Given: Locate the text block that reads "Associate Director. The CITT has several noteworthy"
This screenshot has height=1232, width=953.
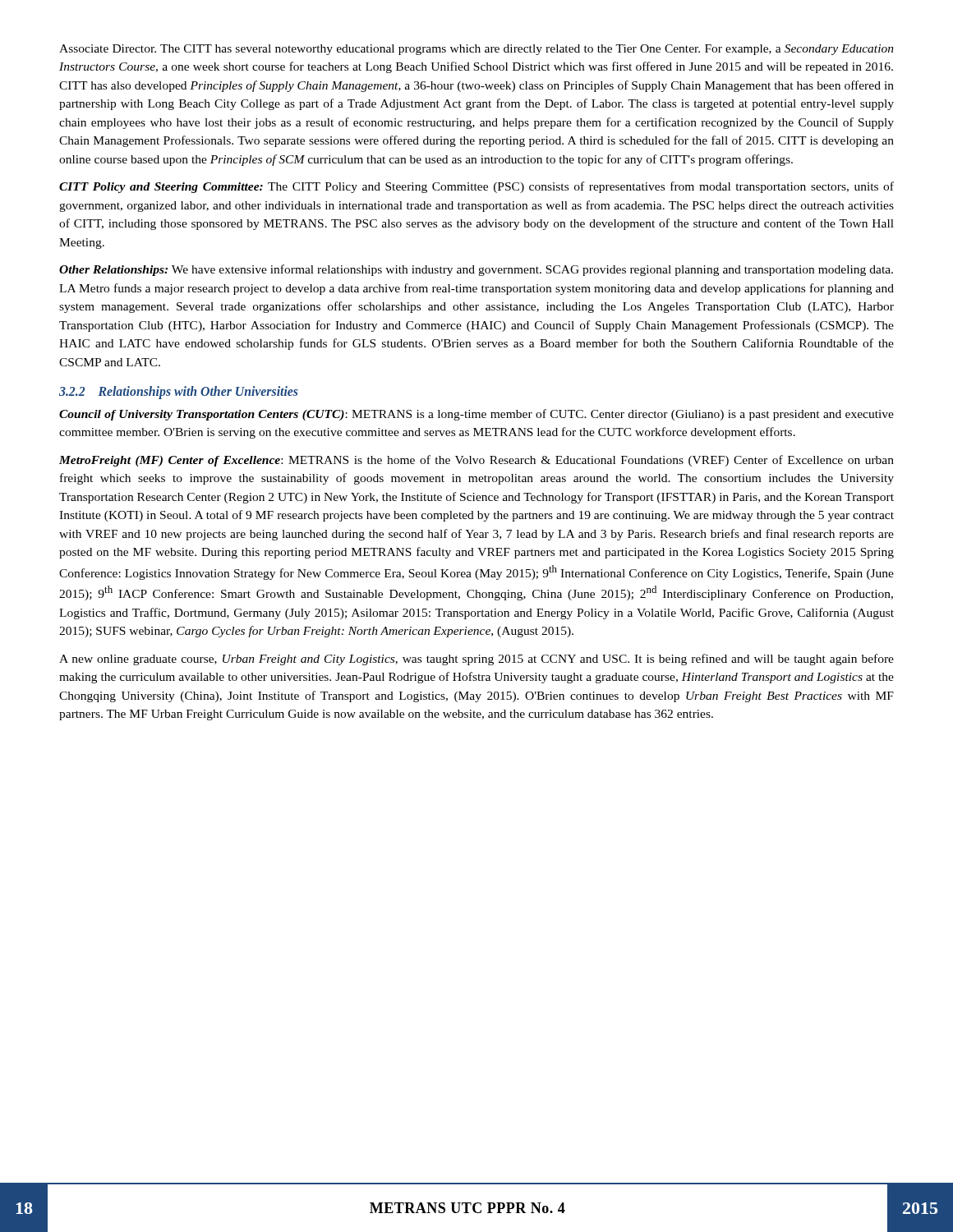Looking at the screenshot, I should pos(476,104).
